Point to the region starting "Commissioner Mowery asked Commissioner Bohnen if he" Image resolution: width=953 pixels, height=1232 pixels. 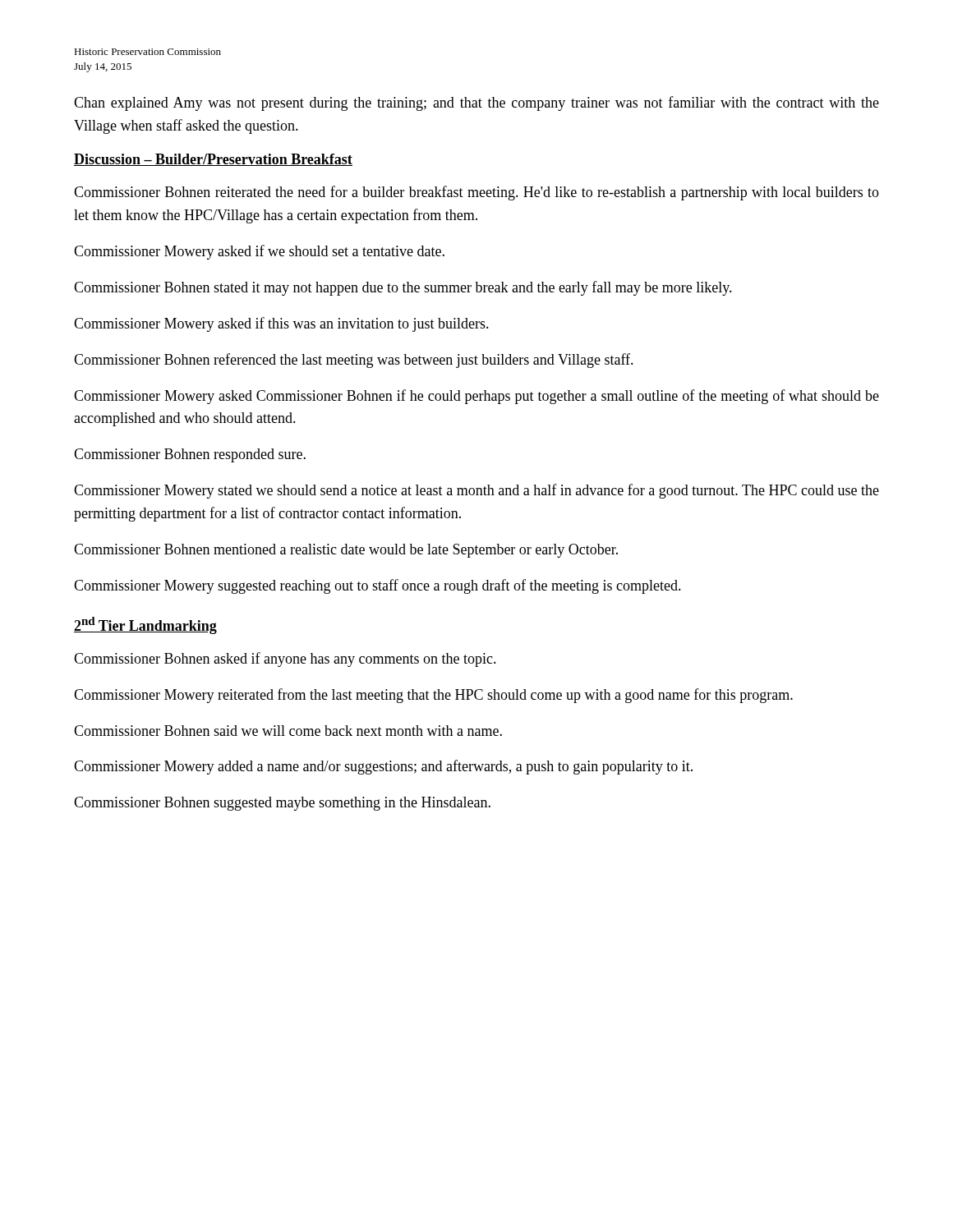476,407
